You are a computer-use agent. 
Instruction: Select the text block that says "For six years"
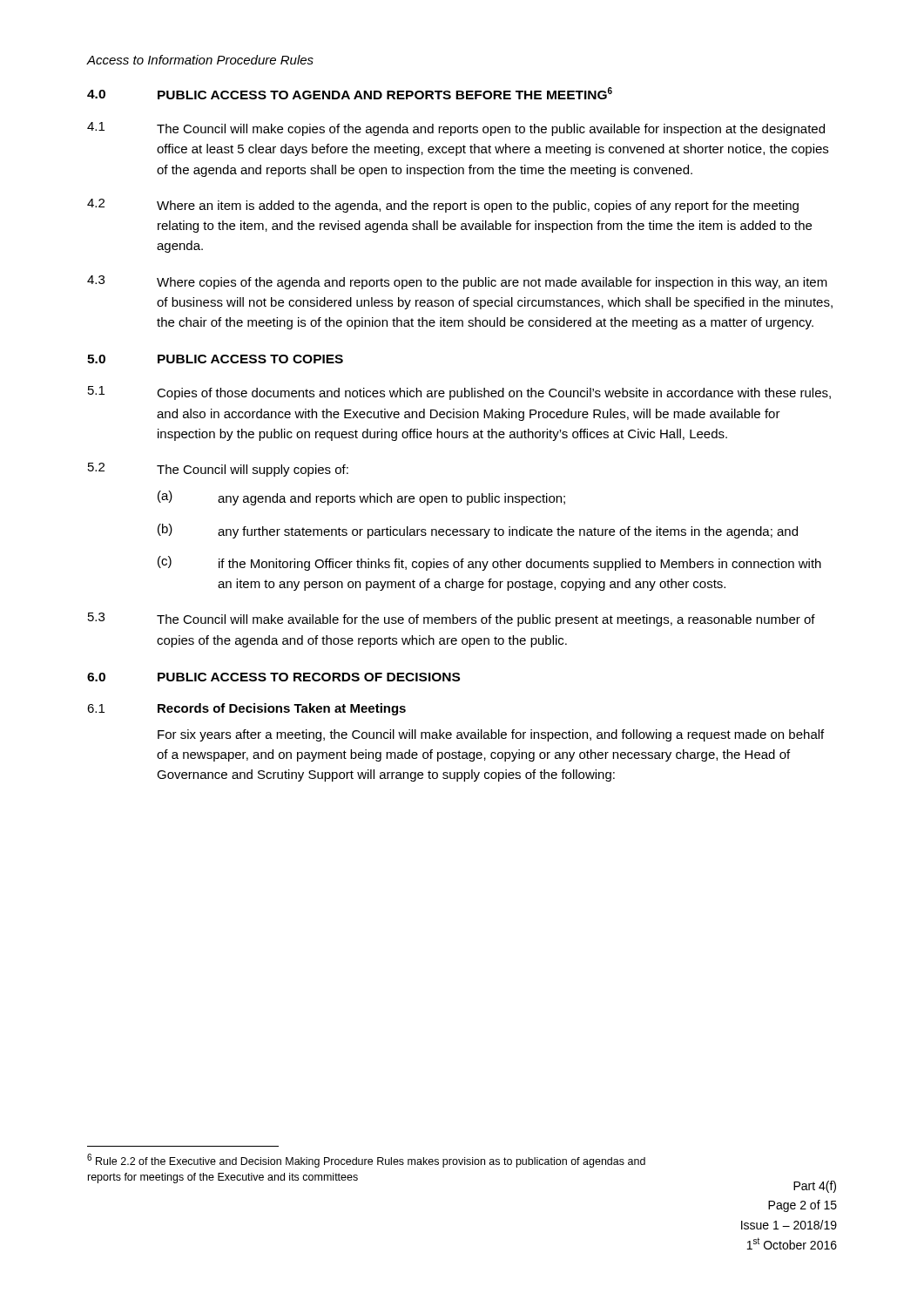pyautogui.click(x=490, y=754)
